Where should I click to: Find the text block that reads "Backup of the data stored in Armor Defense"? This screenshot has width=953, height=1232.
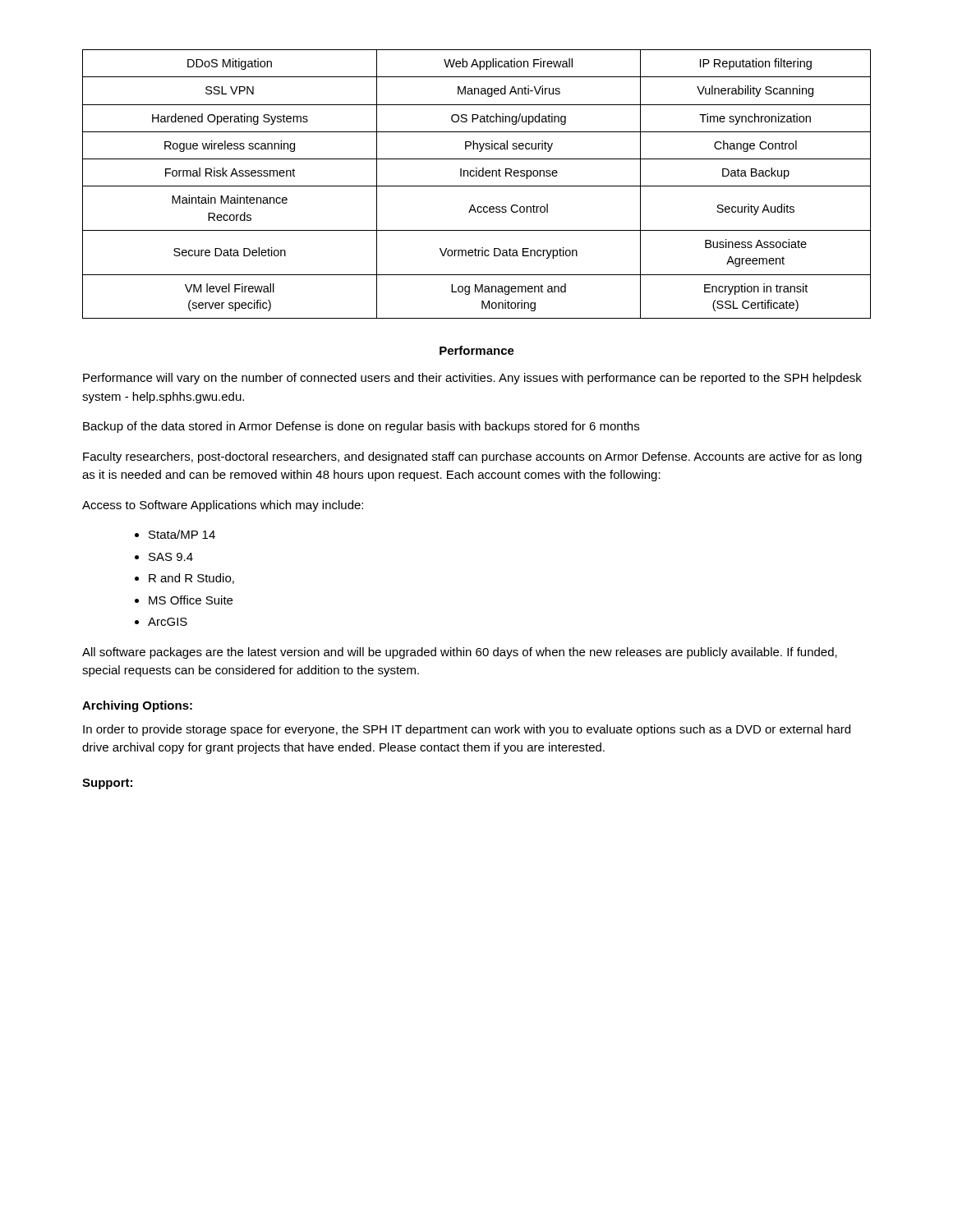[x=361, y=426]
